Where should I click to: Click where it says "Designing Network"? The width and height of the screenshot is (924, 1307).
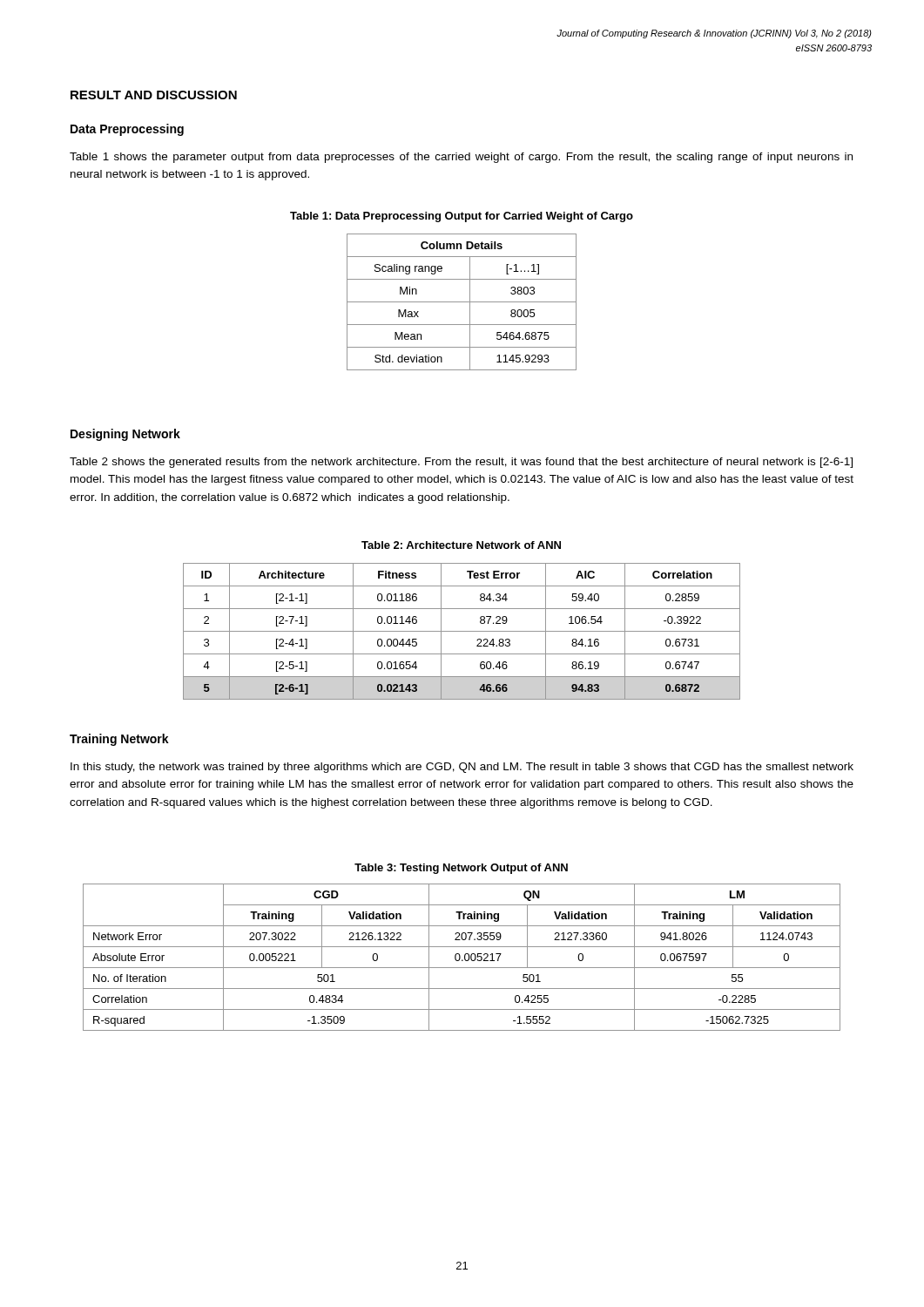click(x=125, y=434)
